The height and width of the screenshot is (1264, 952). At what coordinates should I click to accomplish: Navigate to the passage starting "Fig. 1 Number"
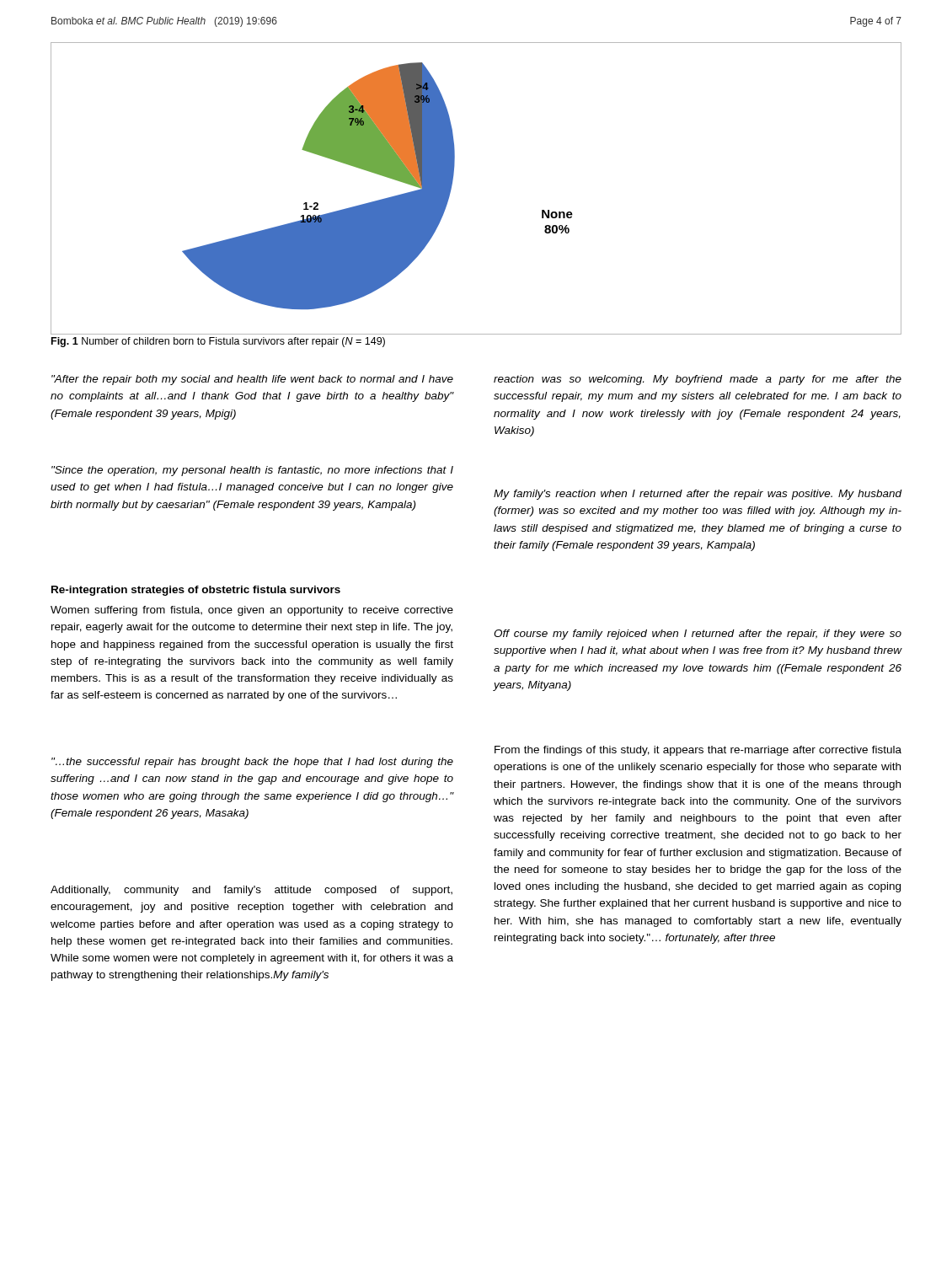tap(218, 341)
